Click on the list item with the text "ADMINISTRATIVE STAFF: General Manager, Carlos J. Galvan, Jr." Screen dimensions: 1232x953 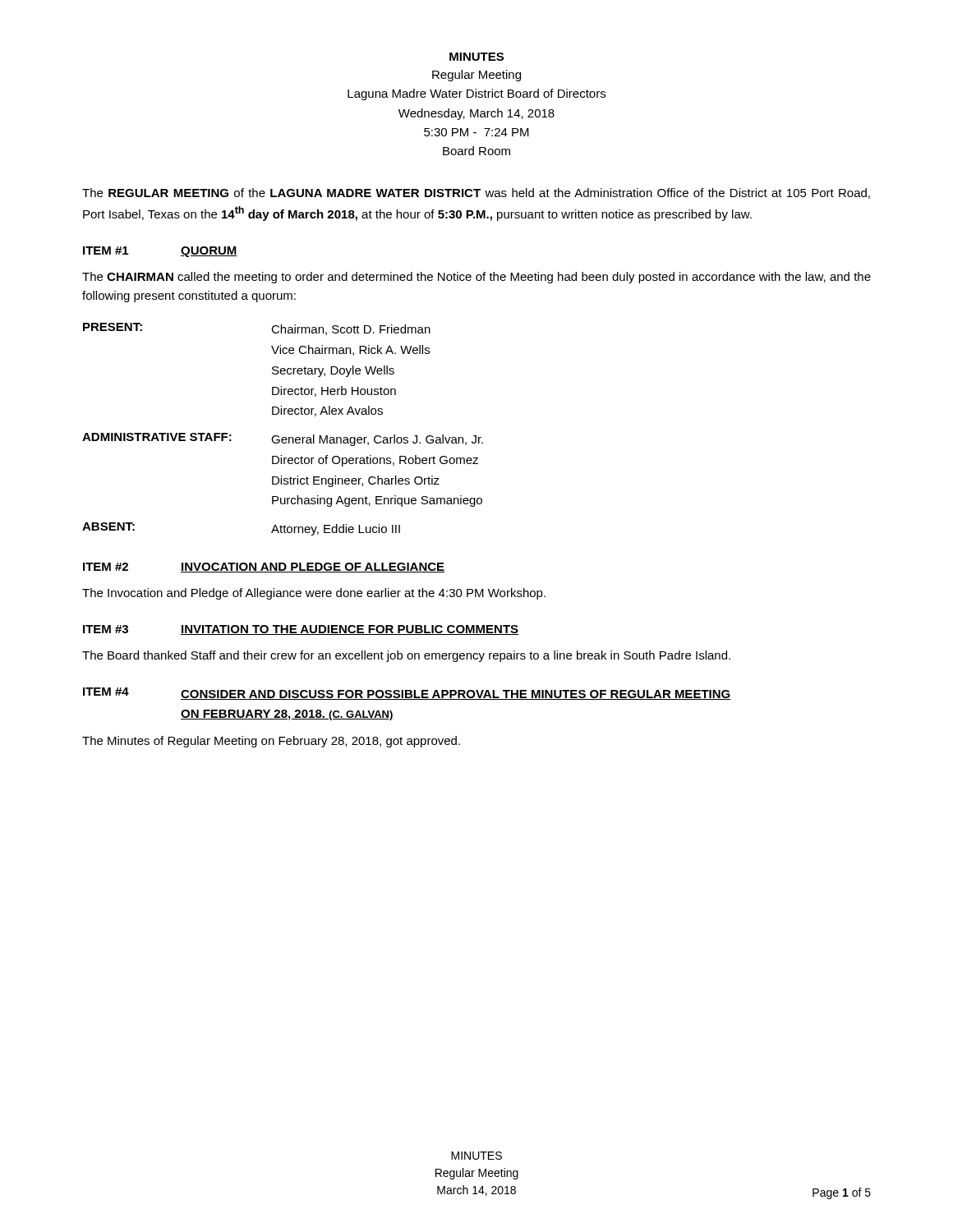pos(283,470)
